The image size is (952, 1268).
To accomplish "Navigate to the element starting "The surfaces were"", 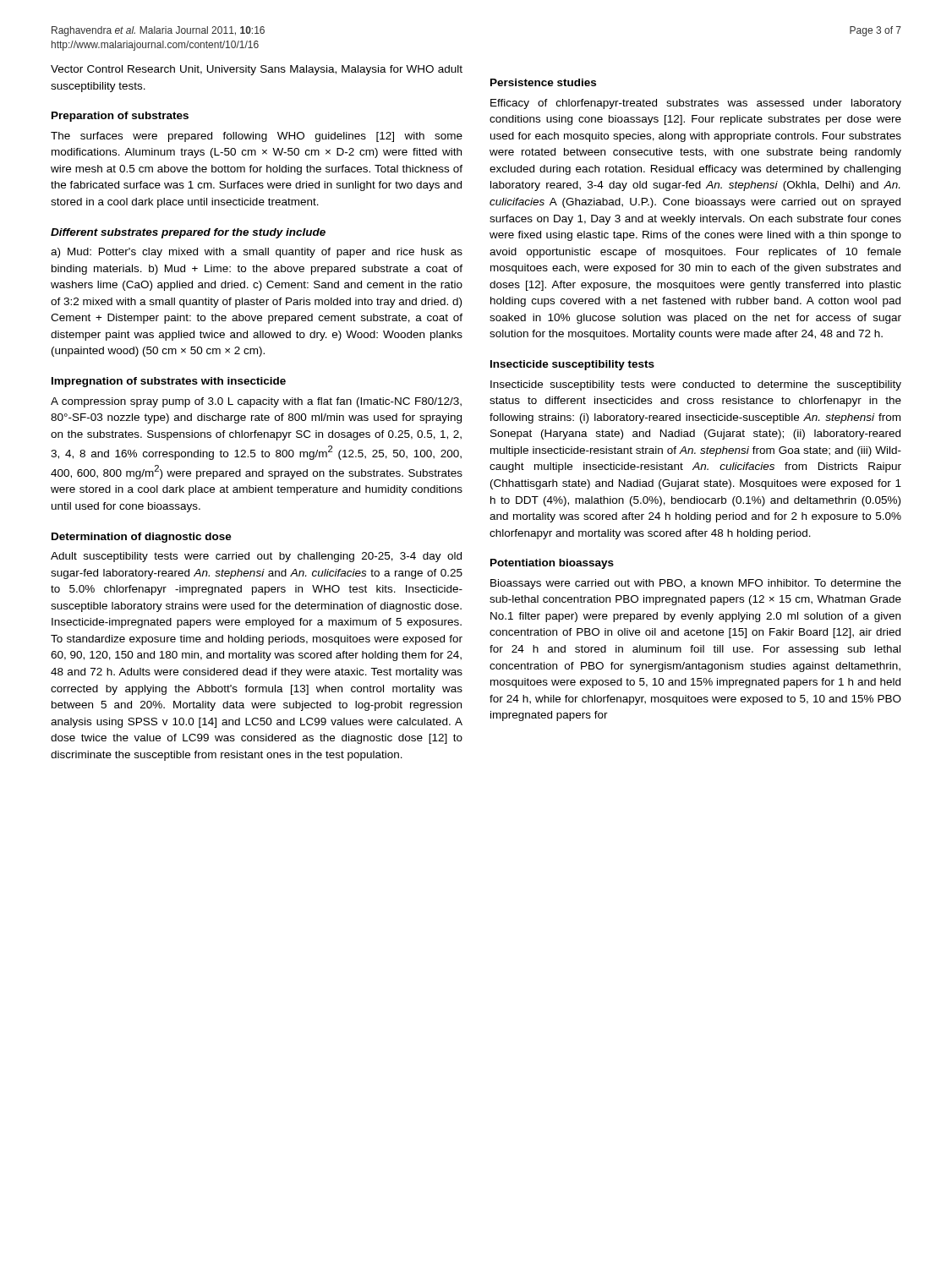I will [x=257, y=169].
